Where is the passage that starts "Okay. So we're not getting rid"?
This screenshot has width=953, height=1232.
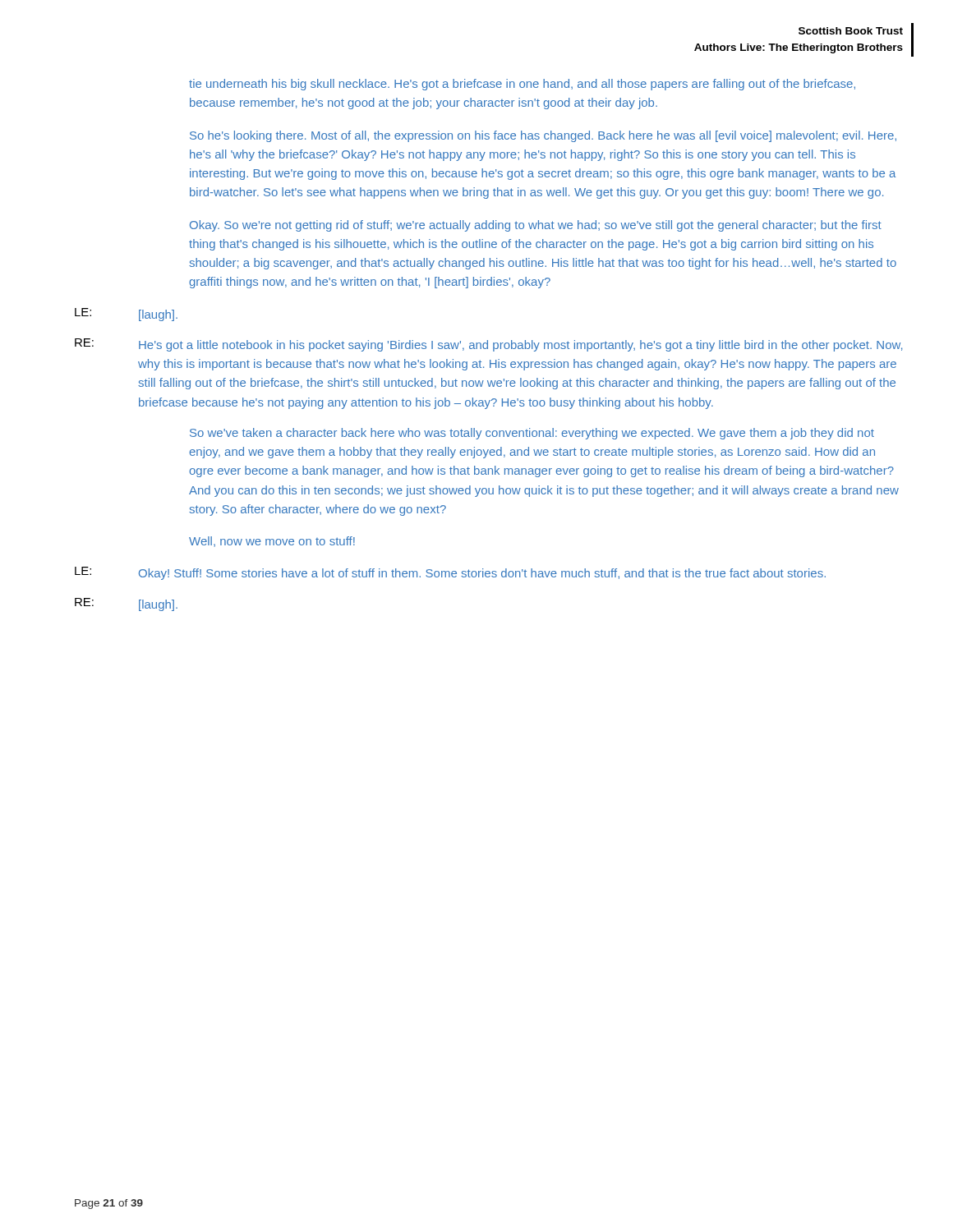(543, 253)
